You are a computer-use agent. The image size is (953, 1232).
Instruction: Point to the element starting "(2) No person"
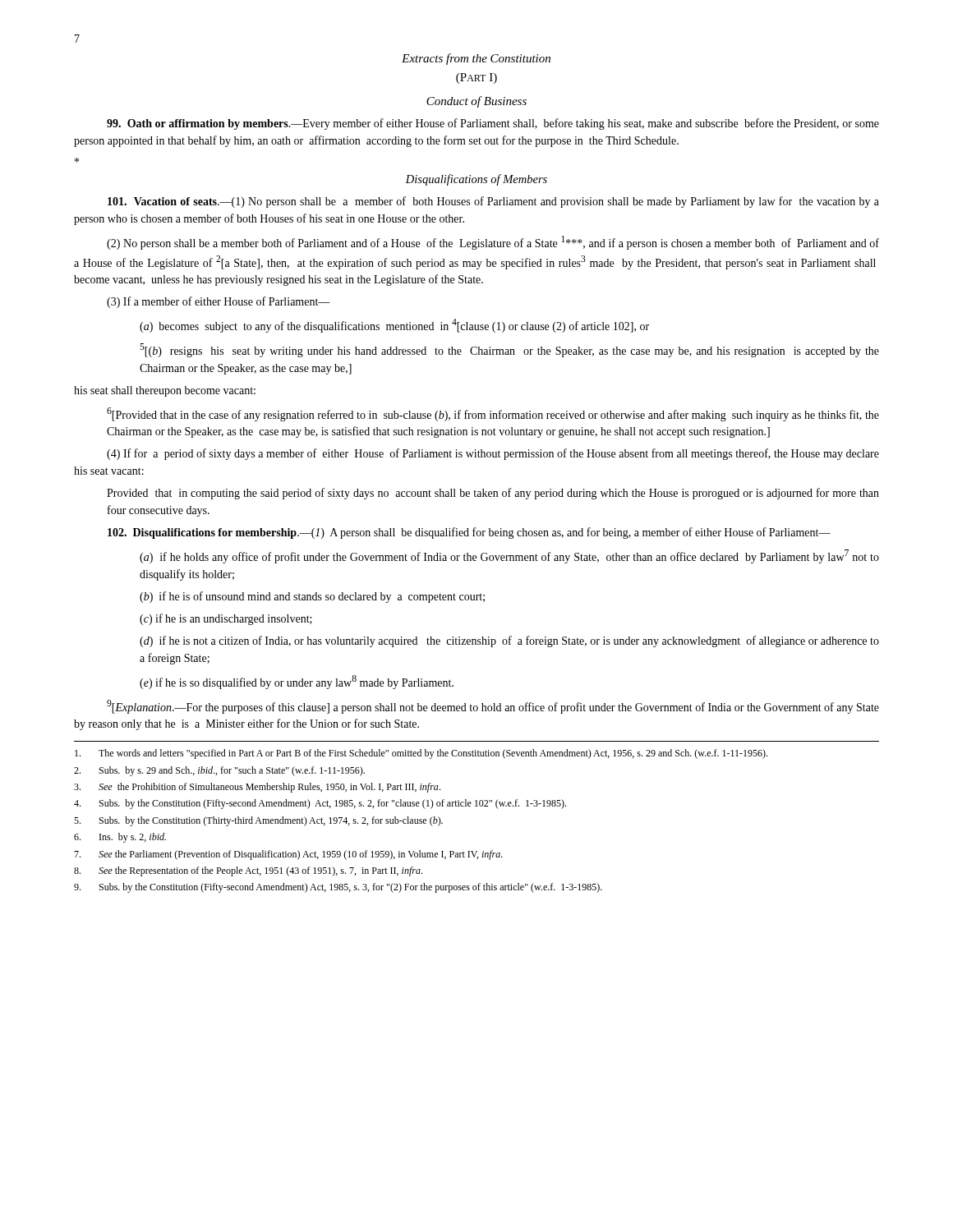[x=476, y=260]
